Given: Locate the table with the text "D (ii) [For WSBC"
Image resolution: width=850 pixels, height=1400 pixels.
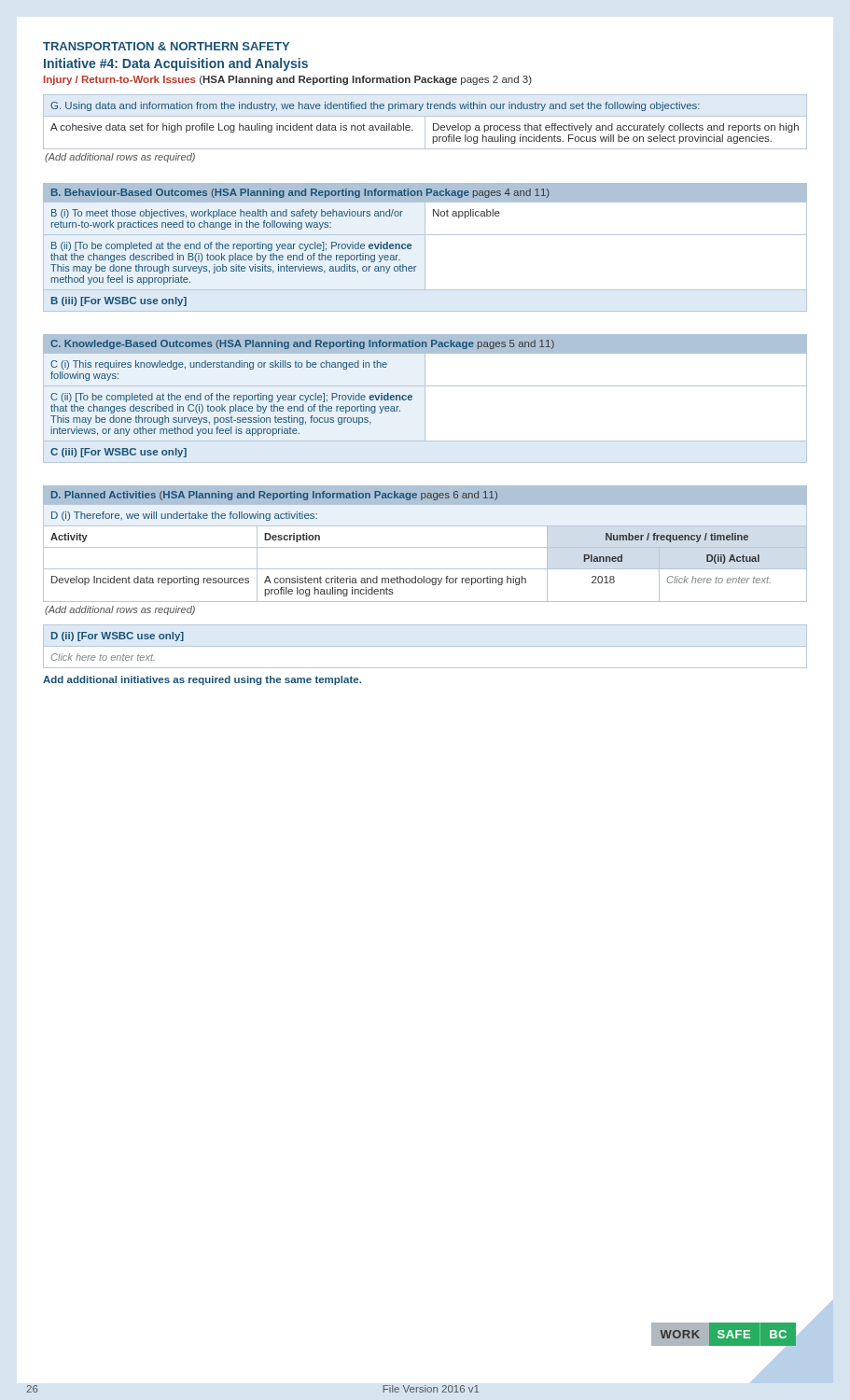Looking at the screenshot, I should (x=425, y=646).
